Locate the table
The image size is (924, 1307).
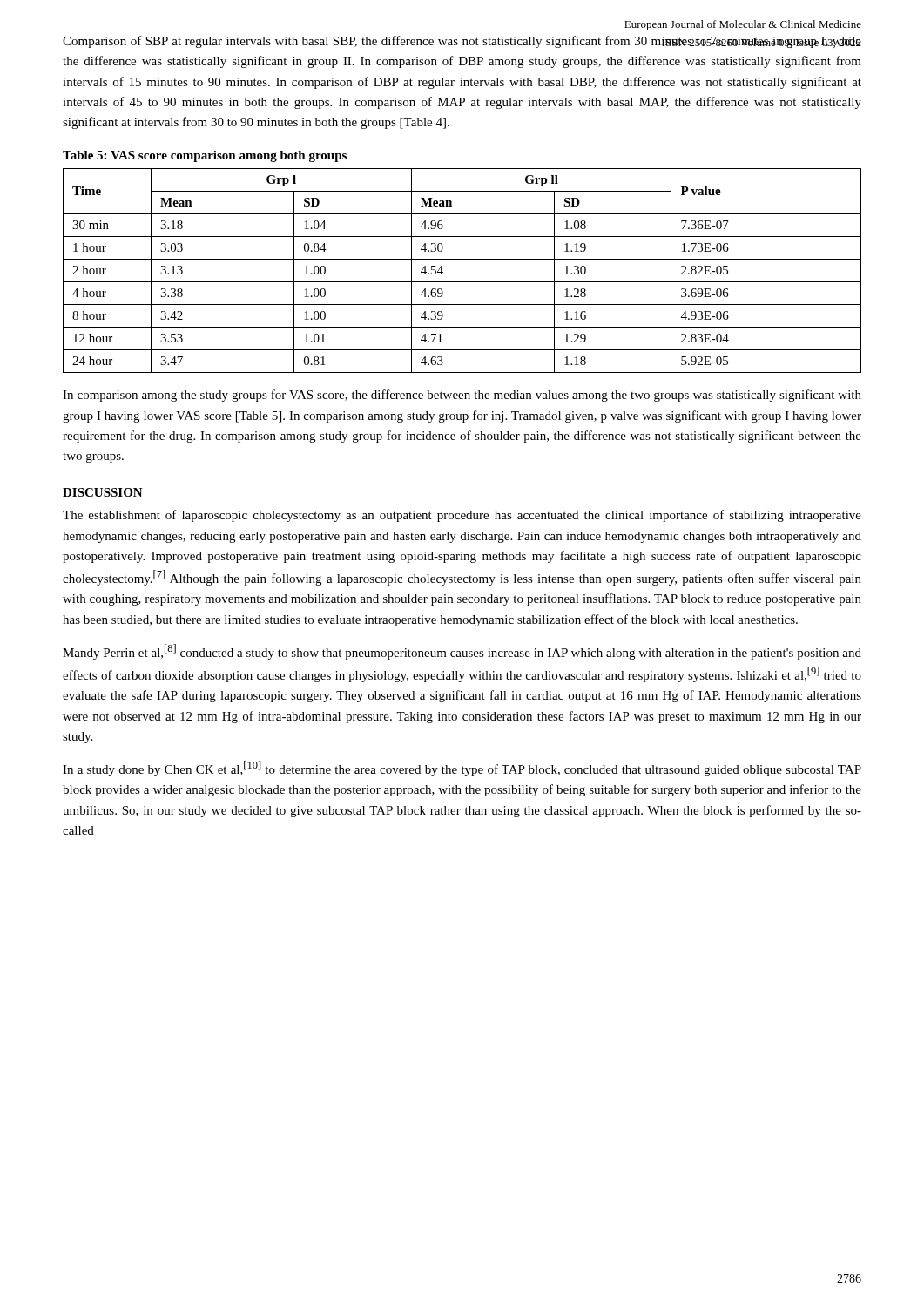(x=462, y=271)
